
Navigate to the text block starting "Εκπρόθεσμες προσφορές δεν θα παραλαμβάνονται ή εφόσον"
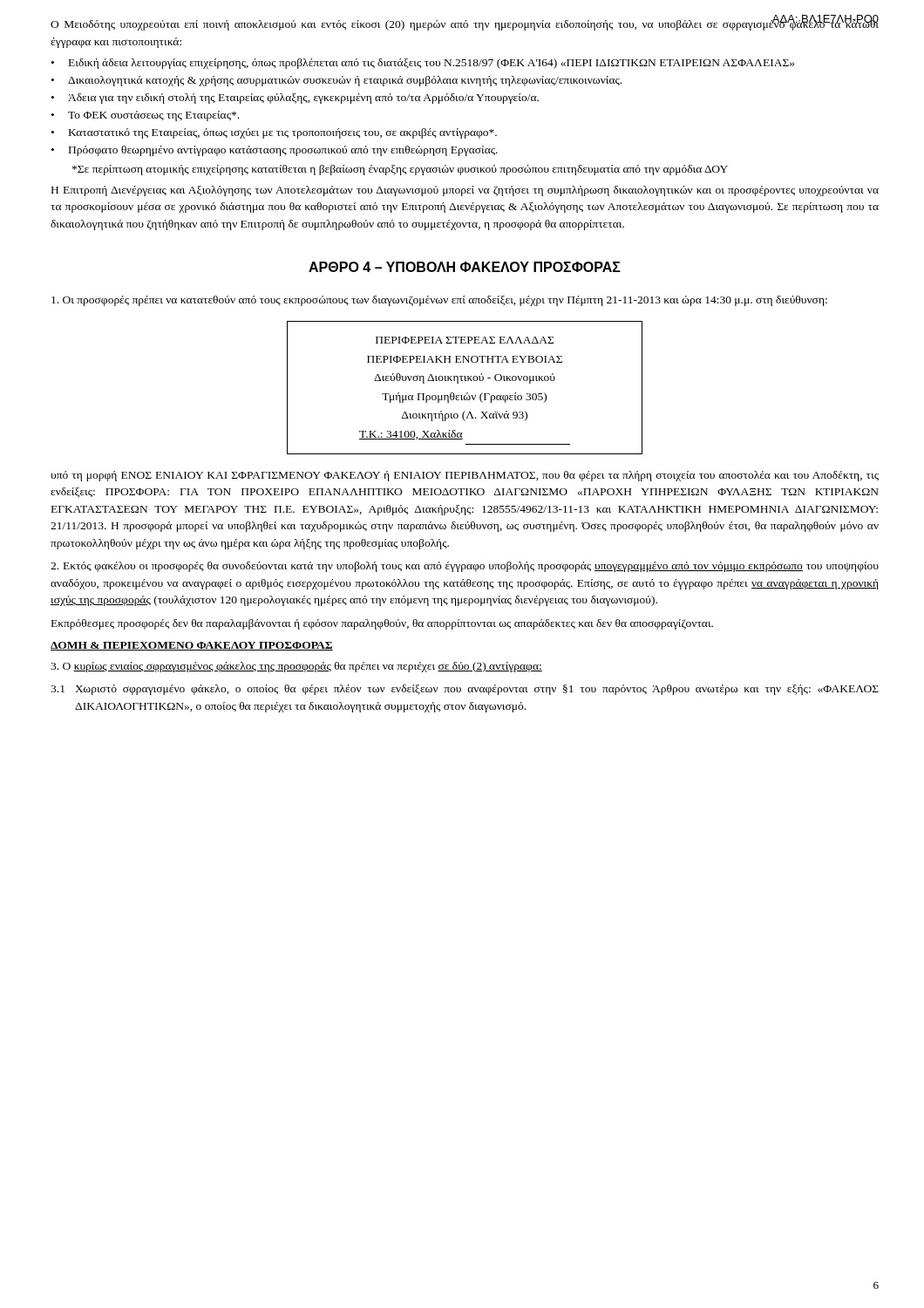(x=382, y=623)
